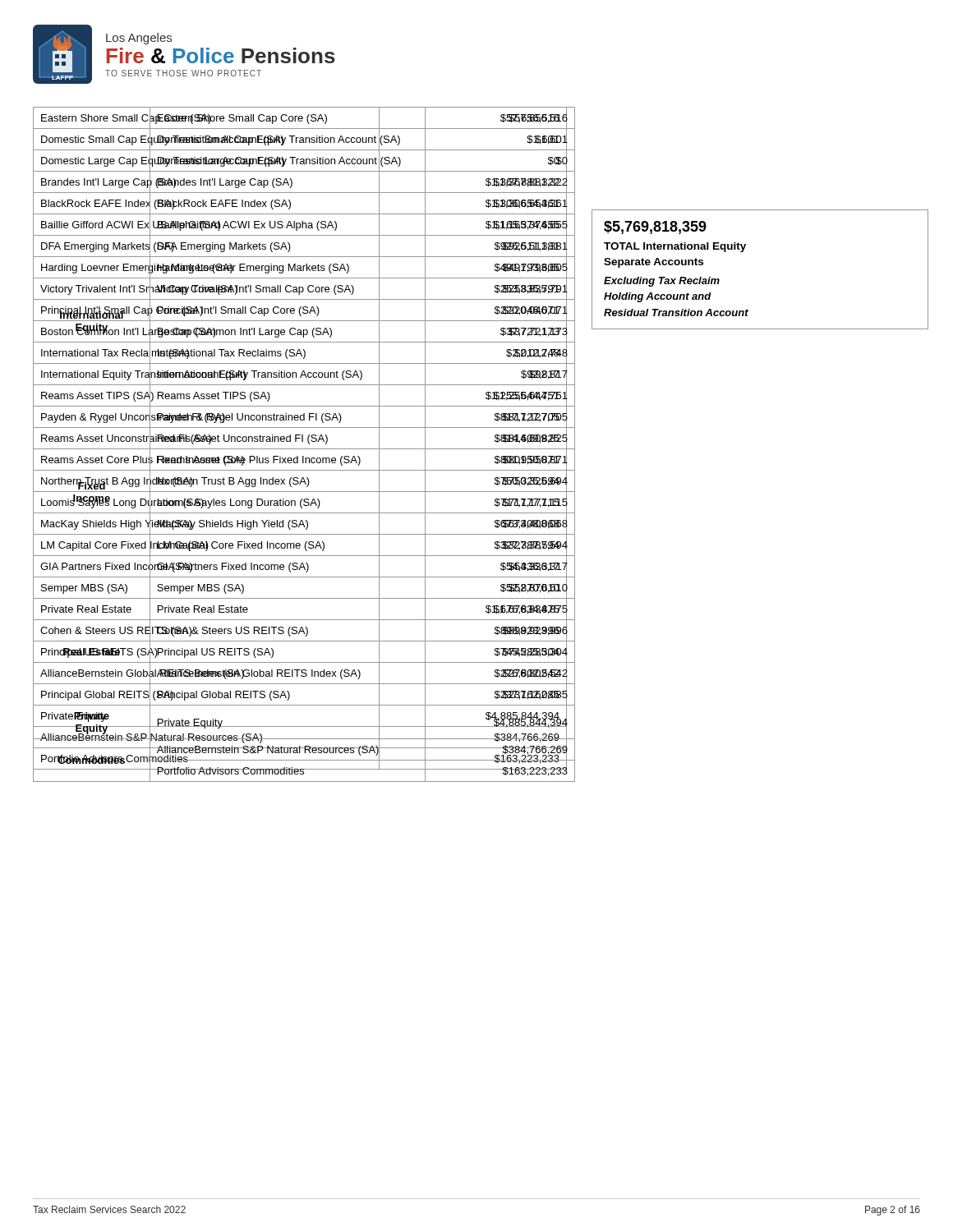Image resolution: width=953 pixels, height=1232 pixels.
Task: Locate a logo
Action: [62, 54]
